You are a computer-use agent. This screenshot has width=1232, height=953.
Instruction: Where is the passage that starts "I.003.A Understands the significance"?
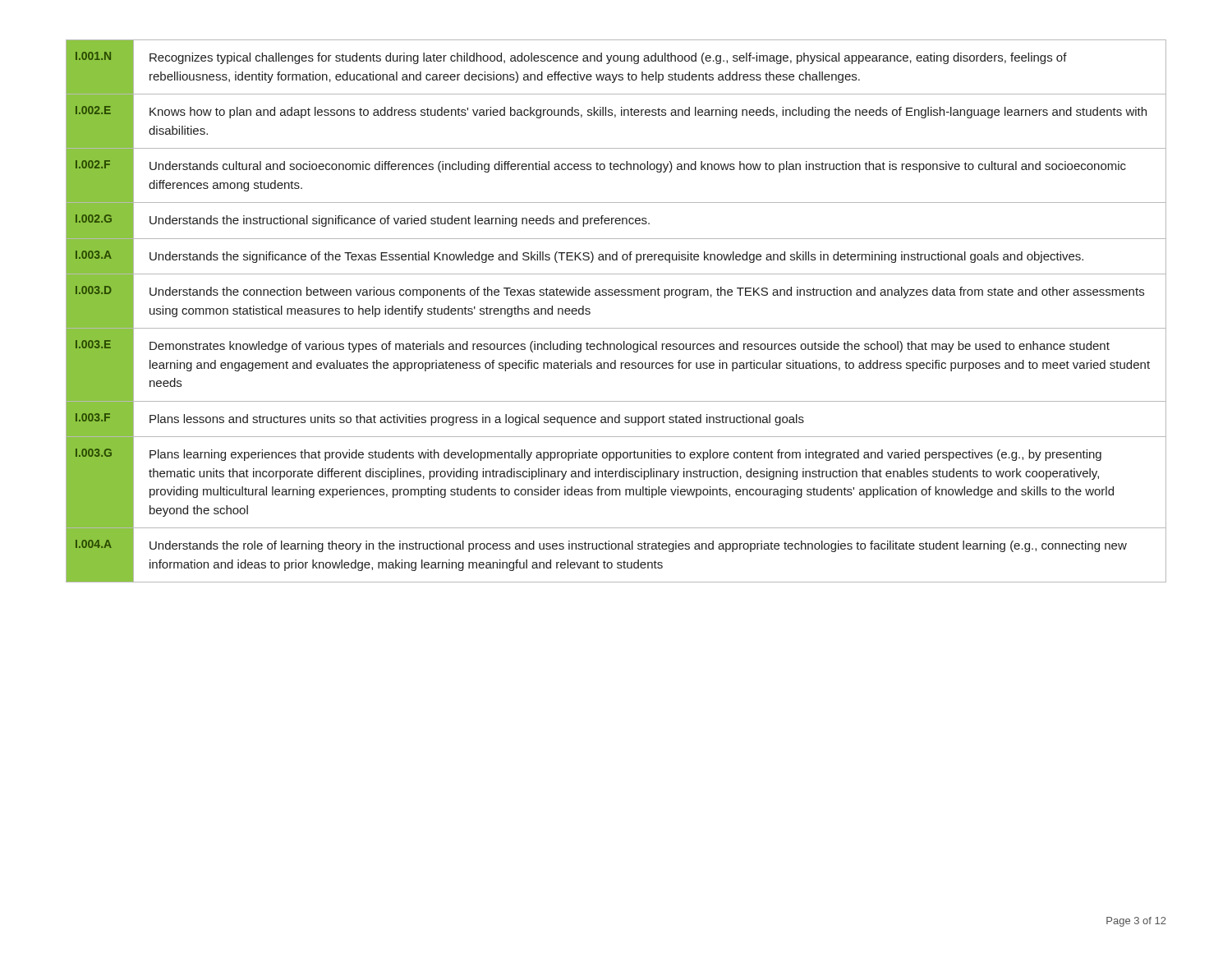[x=616, y=256]
